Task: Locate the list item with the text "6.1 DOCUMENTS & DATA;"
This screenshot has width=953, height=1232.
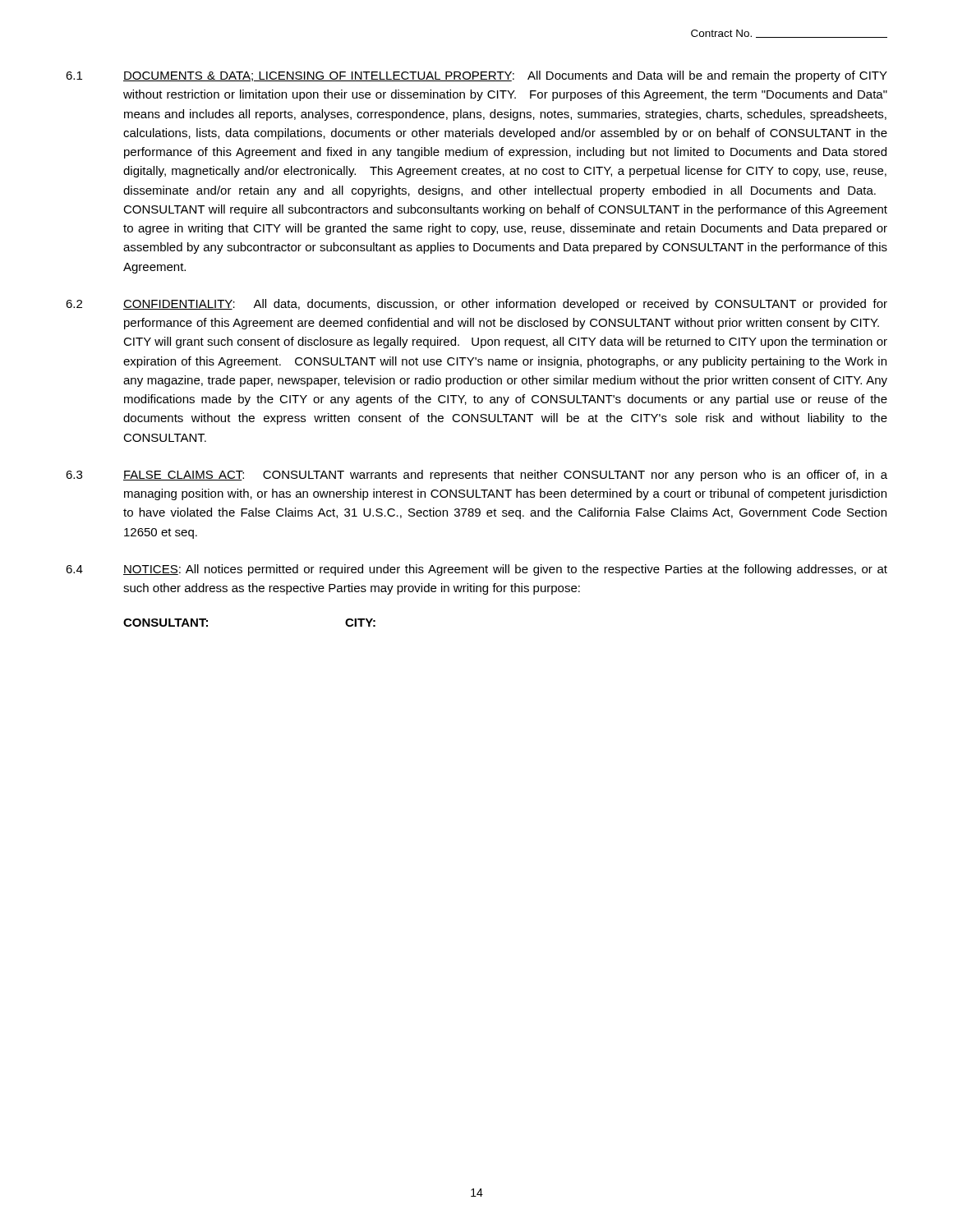Action: click(476, 171)
